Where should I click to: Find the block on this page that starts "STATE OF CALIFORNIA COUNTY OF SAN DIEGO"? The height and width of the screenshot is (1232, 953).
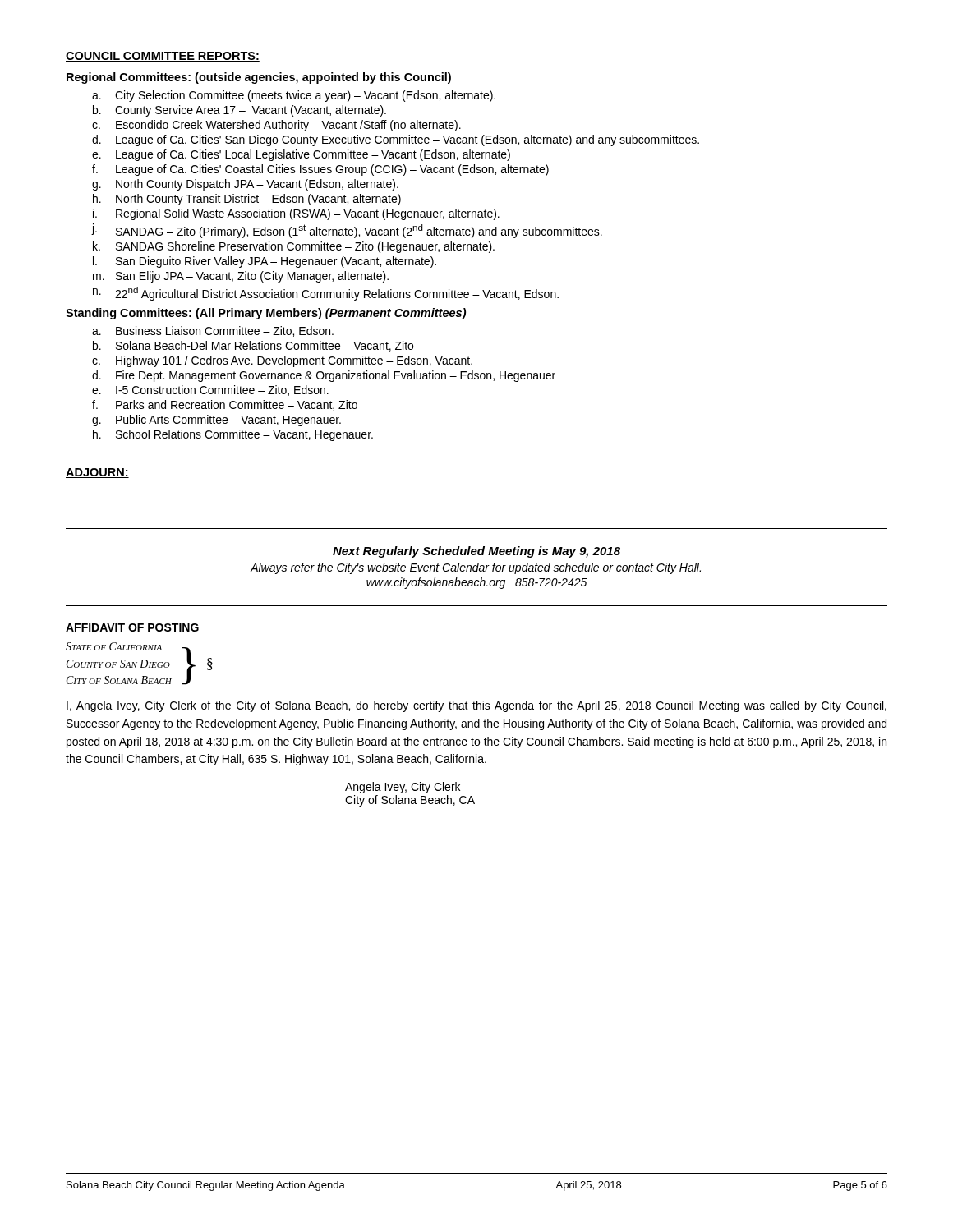[140, 664]
